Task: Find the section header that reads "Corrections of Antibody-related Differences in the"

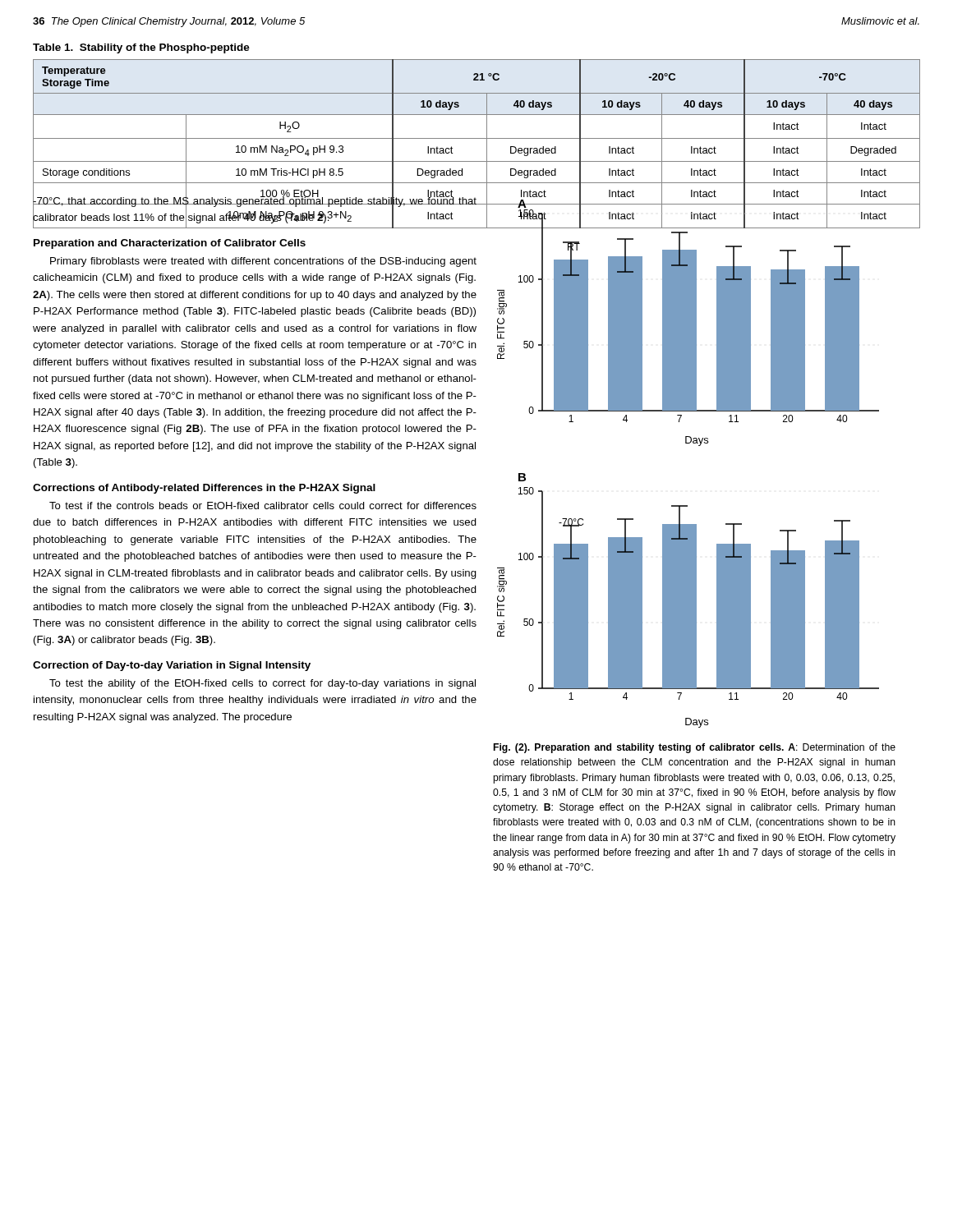Action: 204,487
